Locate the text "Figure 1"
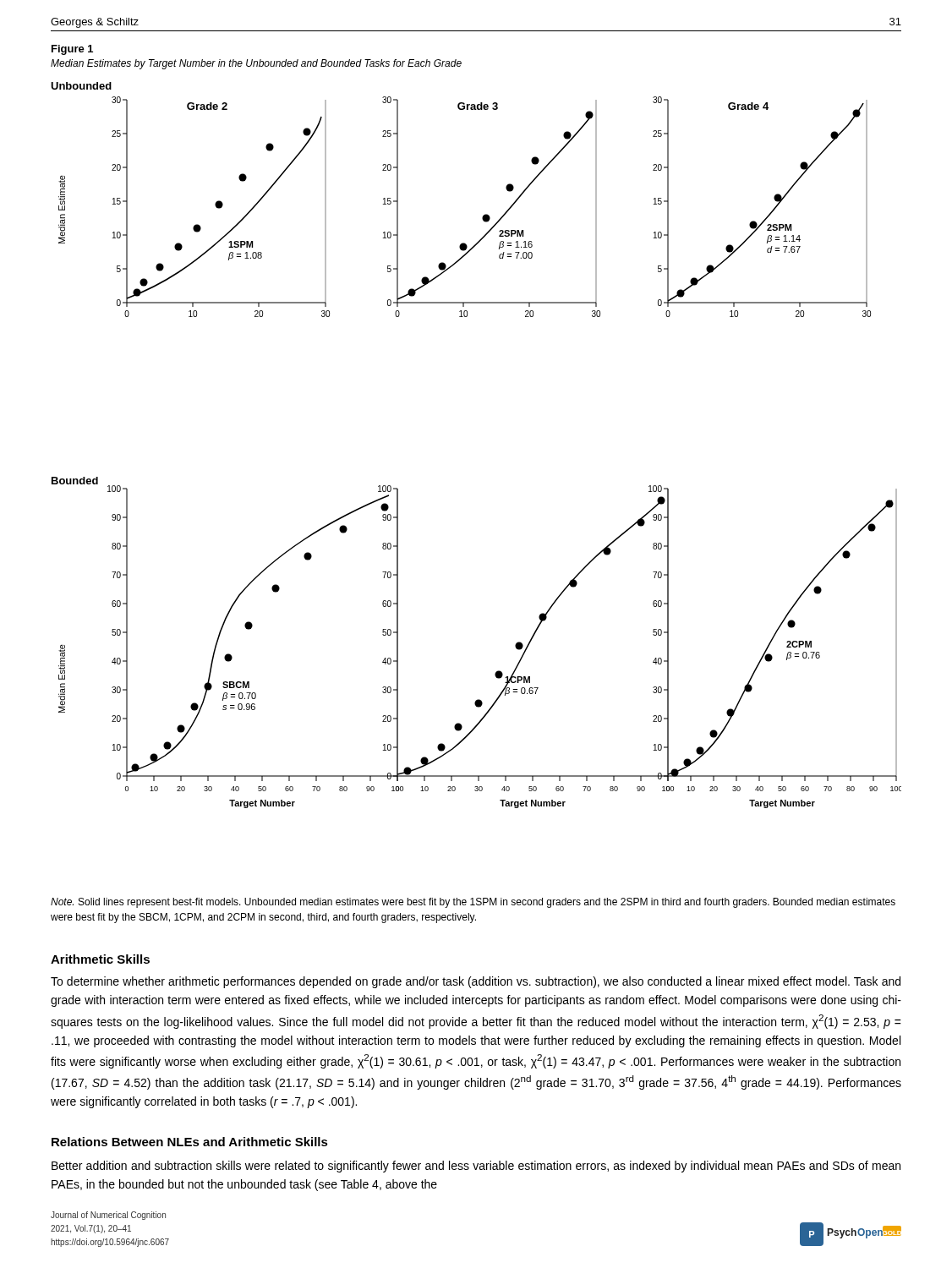Viewport: 952px width, 1268px height. click(72, 49)
